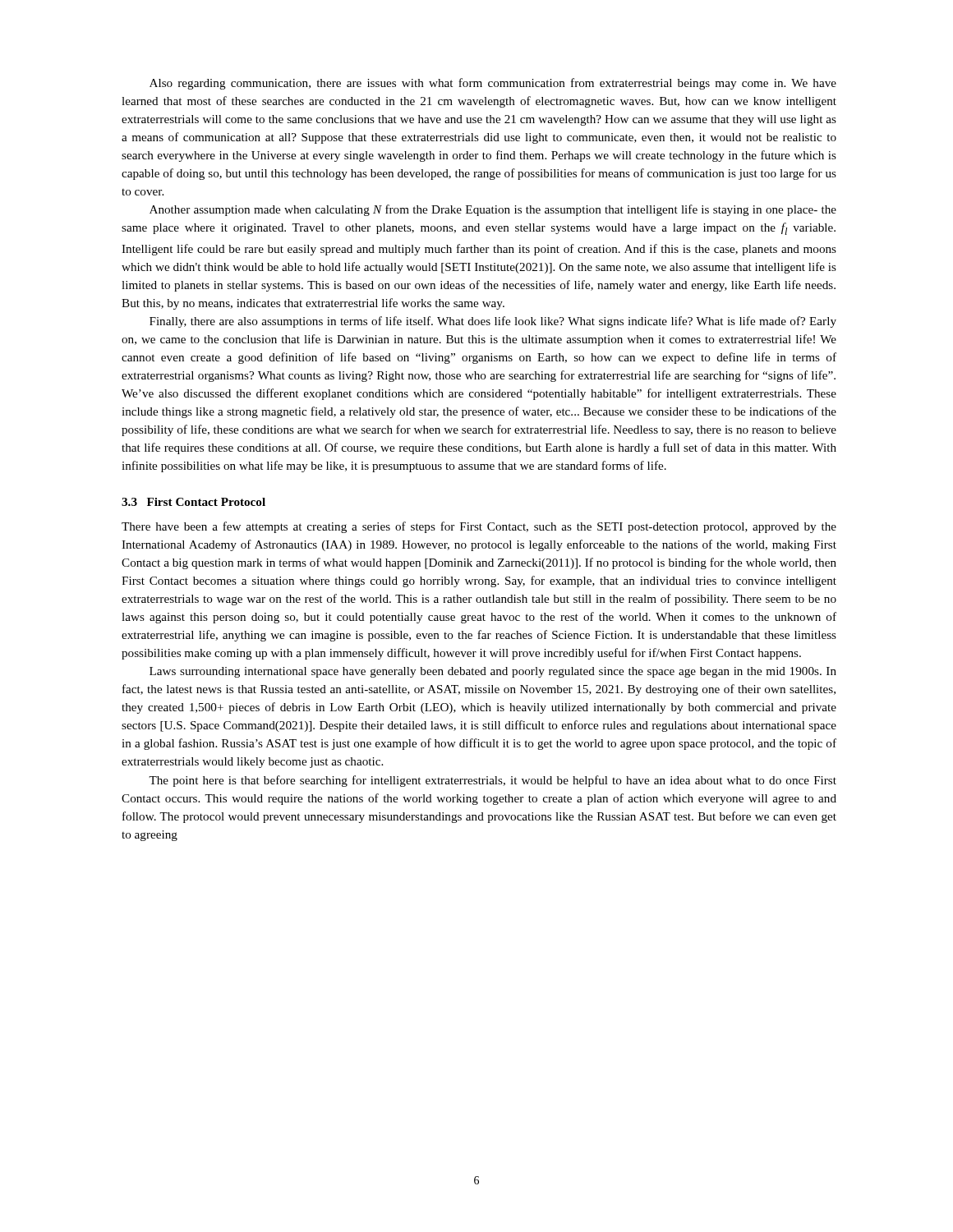
Task: Where is the passage that starts "Another assumption made when calculating N from"?
Action: 479,256
